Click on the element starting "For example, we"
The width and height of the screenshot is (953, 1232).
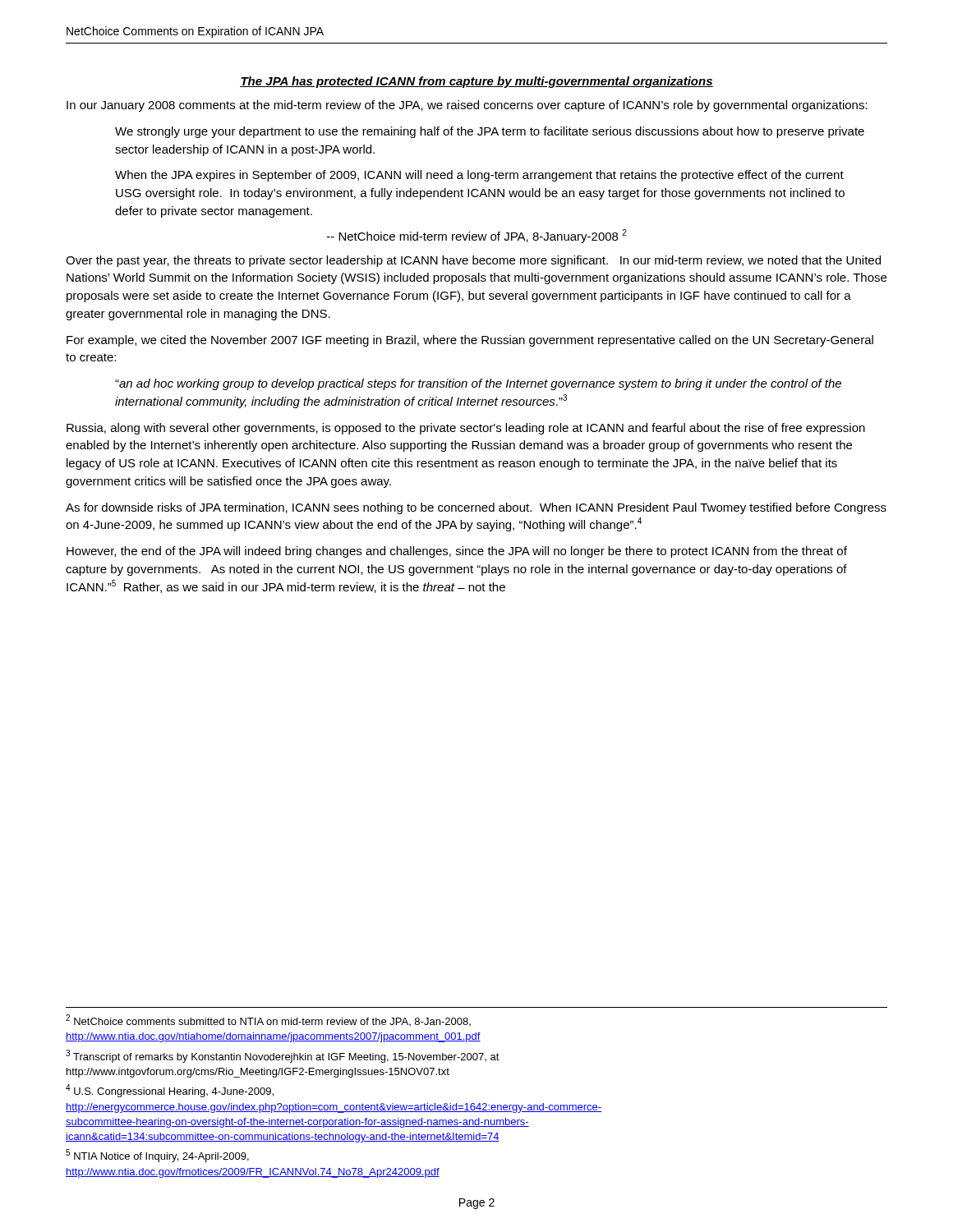pos(470,348)
